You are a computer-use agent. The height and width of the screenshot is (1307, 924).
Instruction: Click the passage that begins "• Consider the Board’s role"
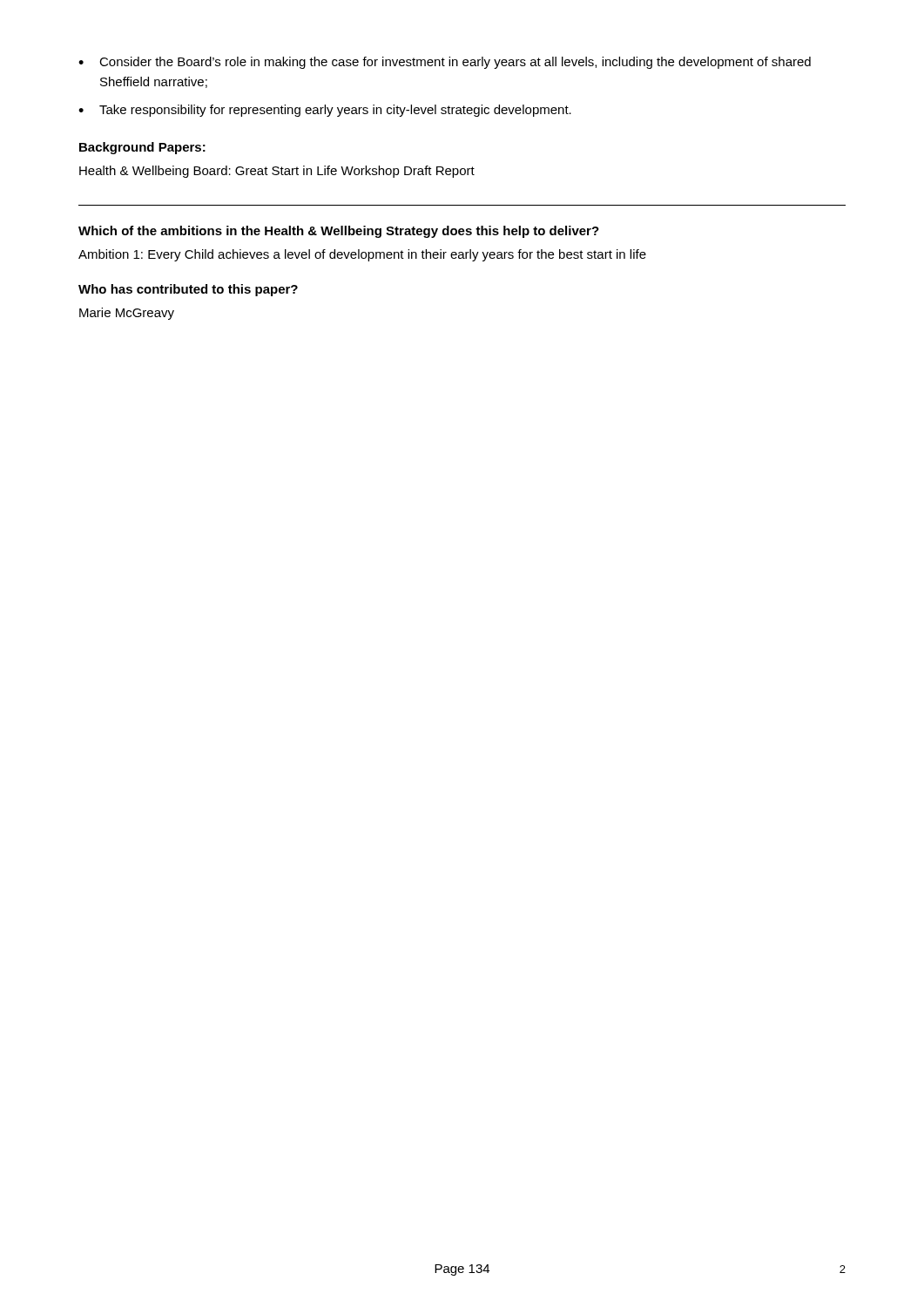coord(462,72)
